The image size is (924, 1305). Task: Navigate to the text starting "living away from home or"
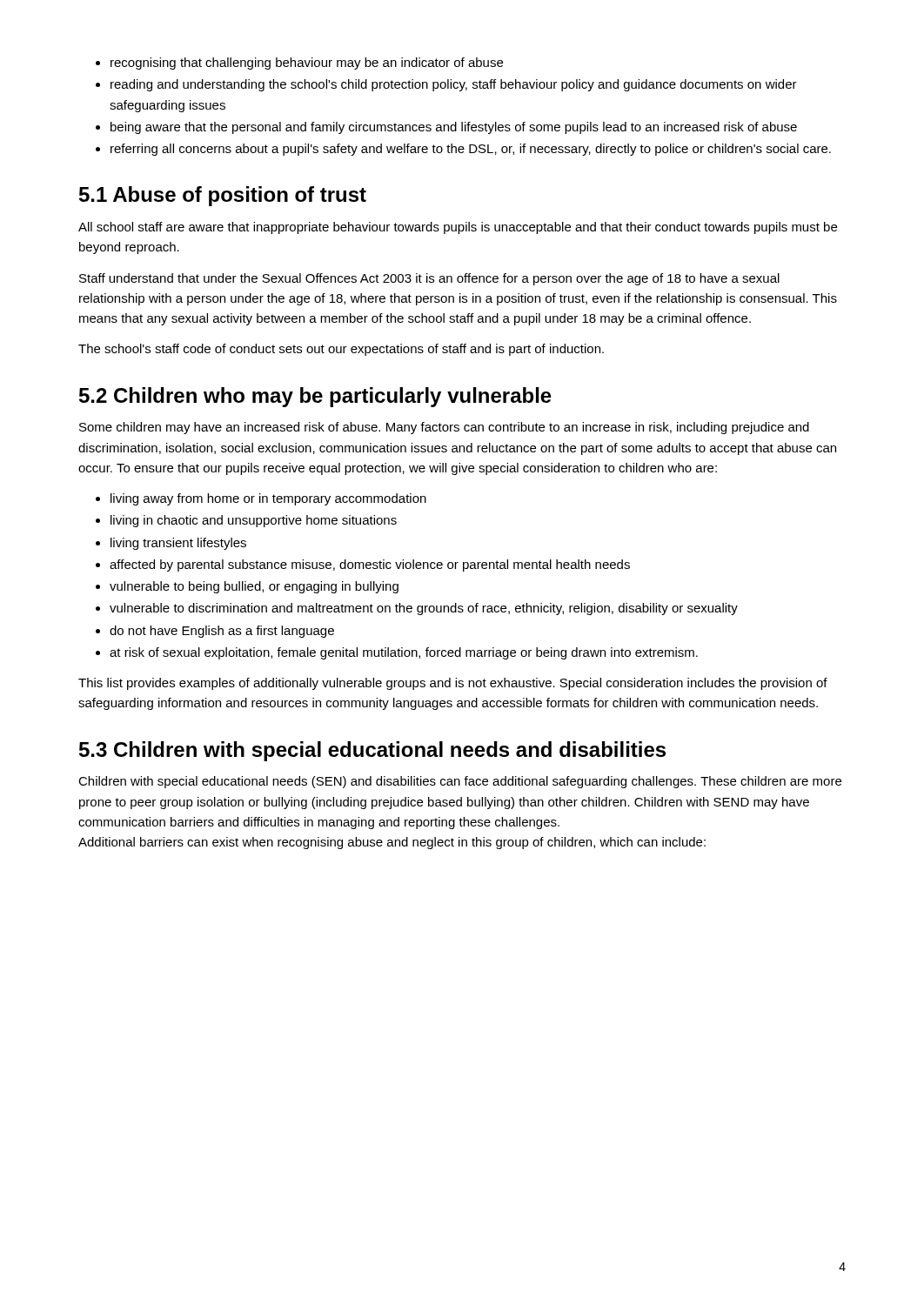click(268, 498)
